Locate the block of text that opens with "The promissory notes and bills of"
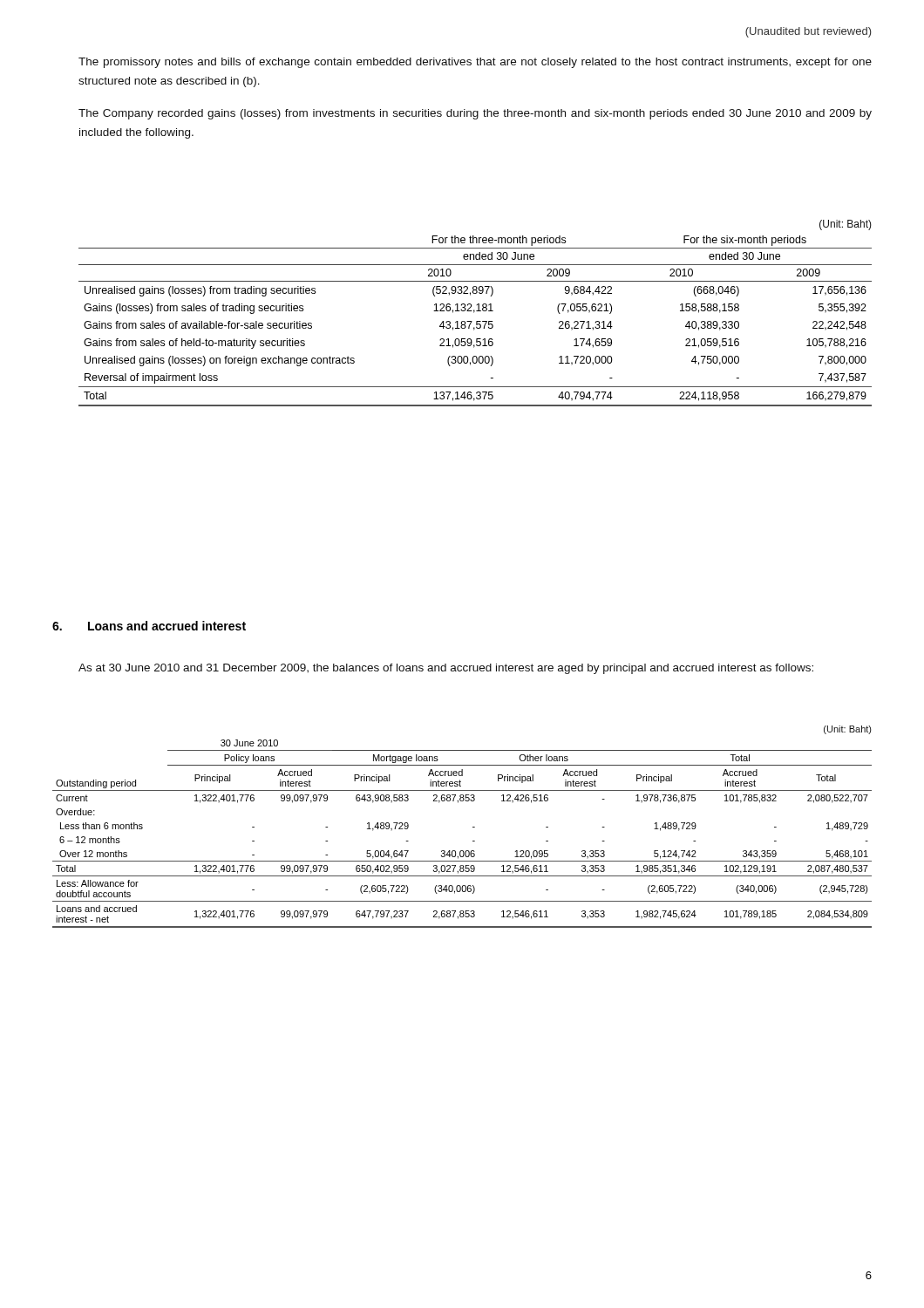 pos(475,63)
